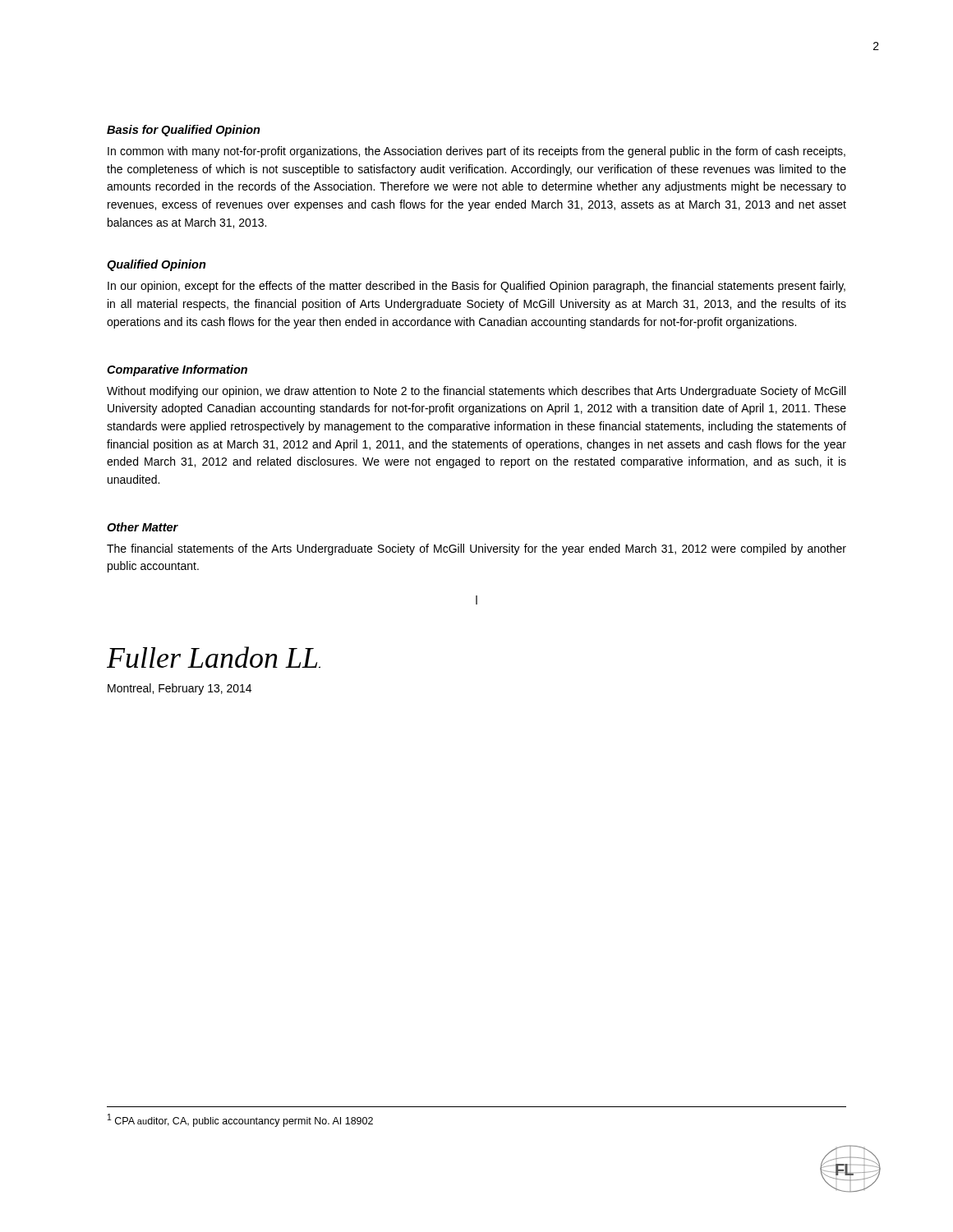Point to the block beginning "Without modifying our opinion, we draw attention"
The image size is (953, 1232).
point(476,435)
